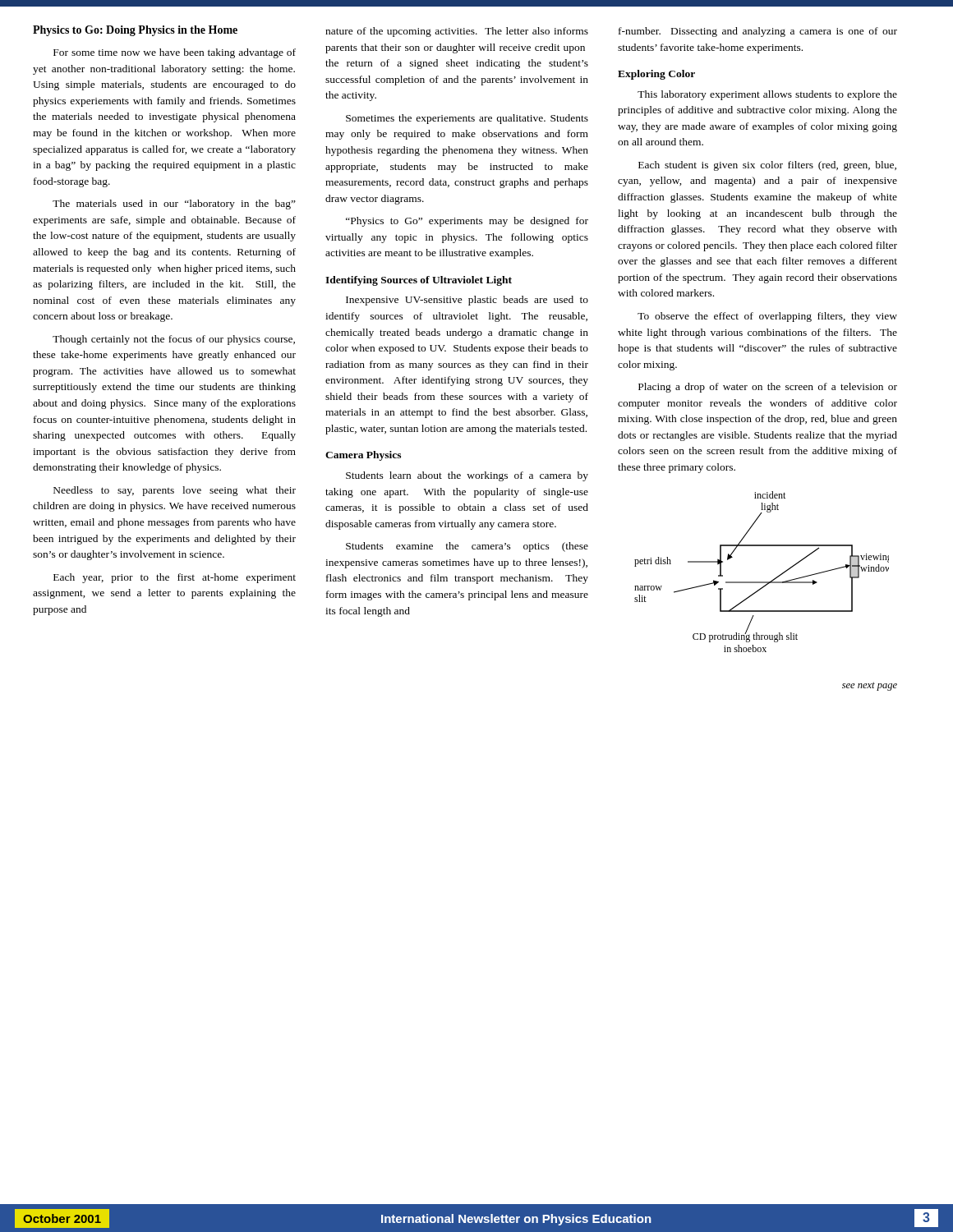953x1232 pixels.
Task: Select the region starting "Physics to Go: Doing Physics"
Action: click(x=164, y=30)
